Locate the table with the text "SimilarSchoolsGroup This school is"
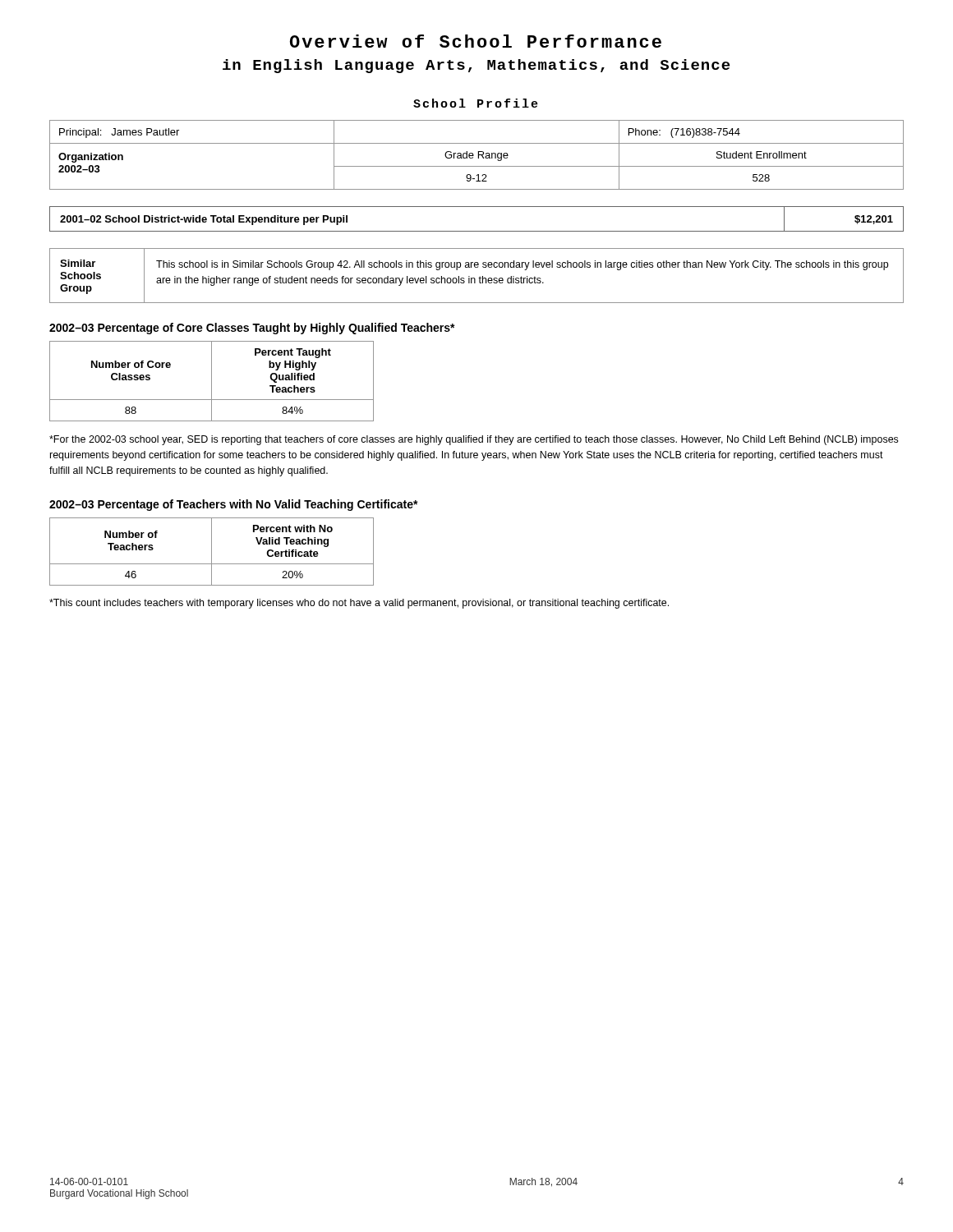 [x=476, y=276]
